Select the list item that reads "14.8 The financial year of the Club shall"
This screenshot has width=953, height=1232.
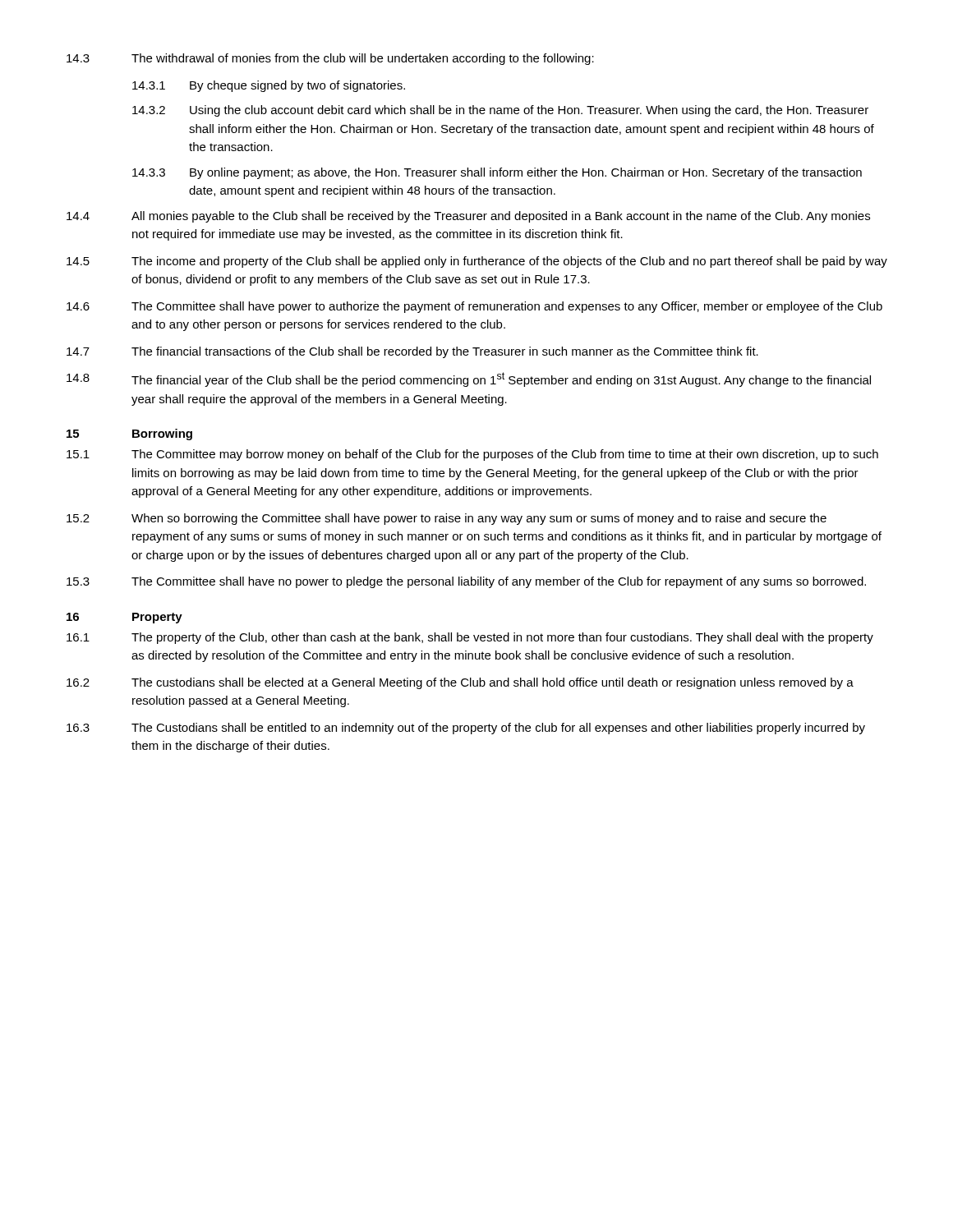pos(476,388)
